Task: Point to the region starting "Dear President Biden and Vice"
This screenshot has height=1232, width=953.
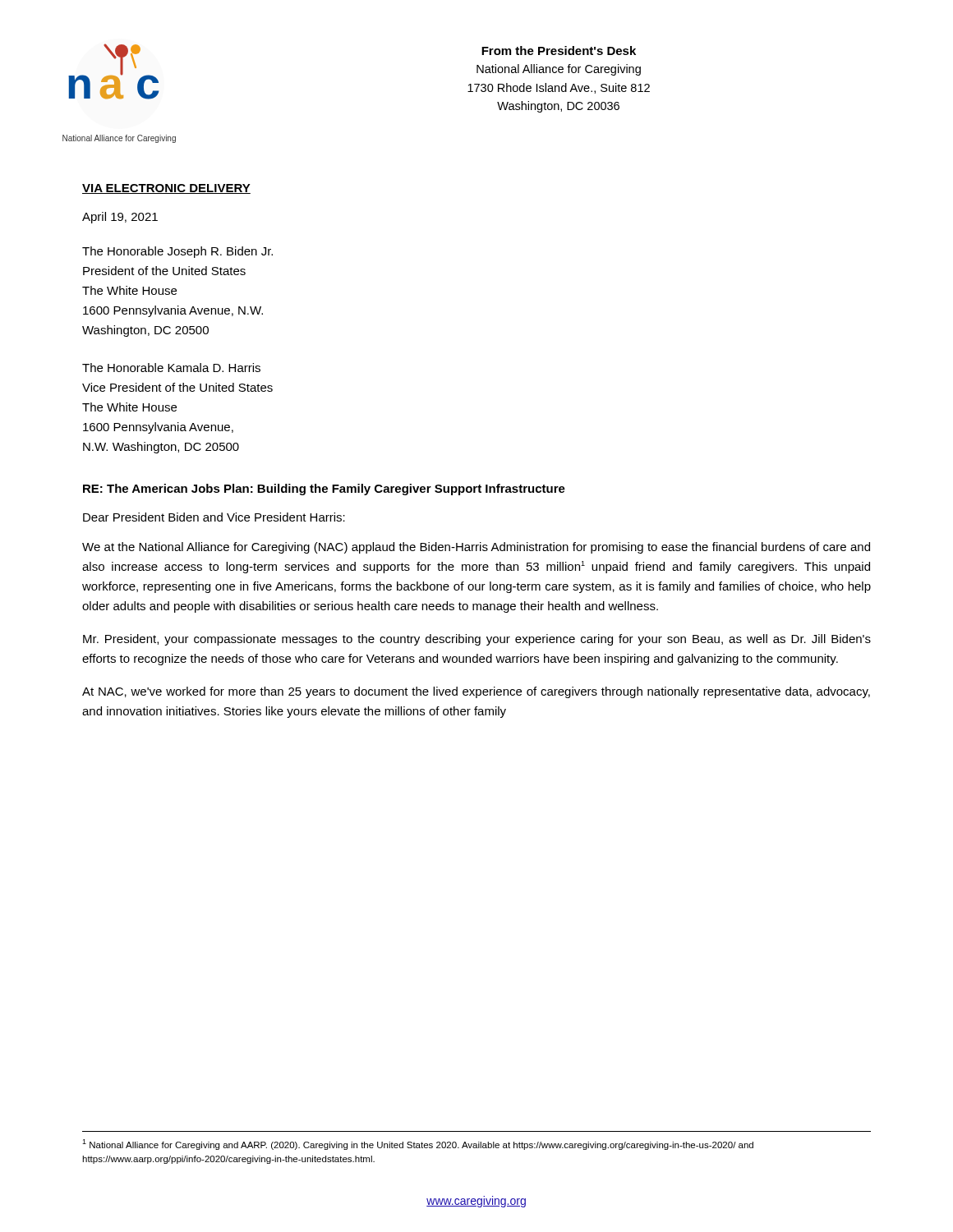Action: pyautogui.click(x=214, y=517)
